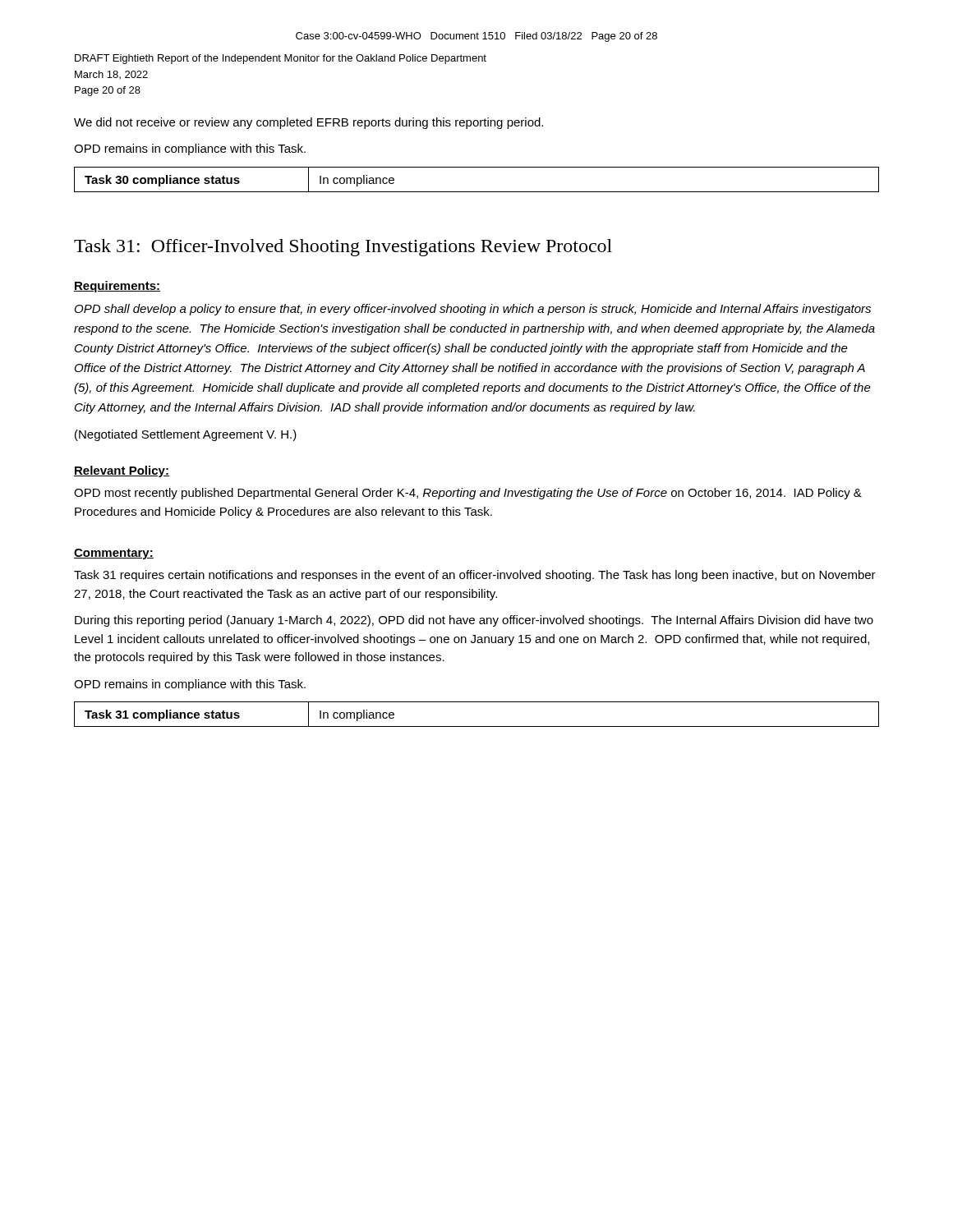Locate the passage starting "Task 31: Officer-Involved Shooting Investigations Review"
This screenshot has height=1232, width=953.
pyautogui.click(x=343, y=245)
